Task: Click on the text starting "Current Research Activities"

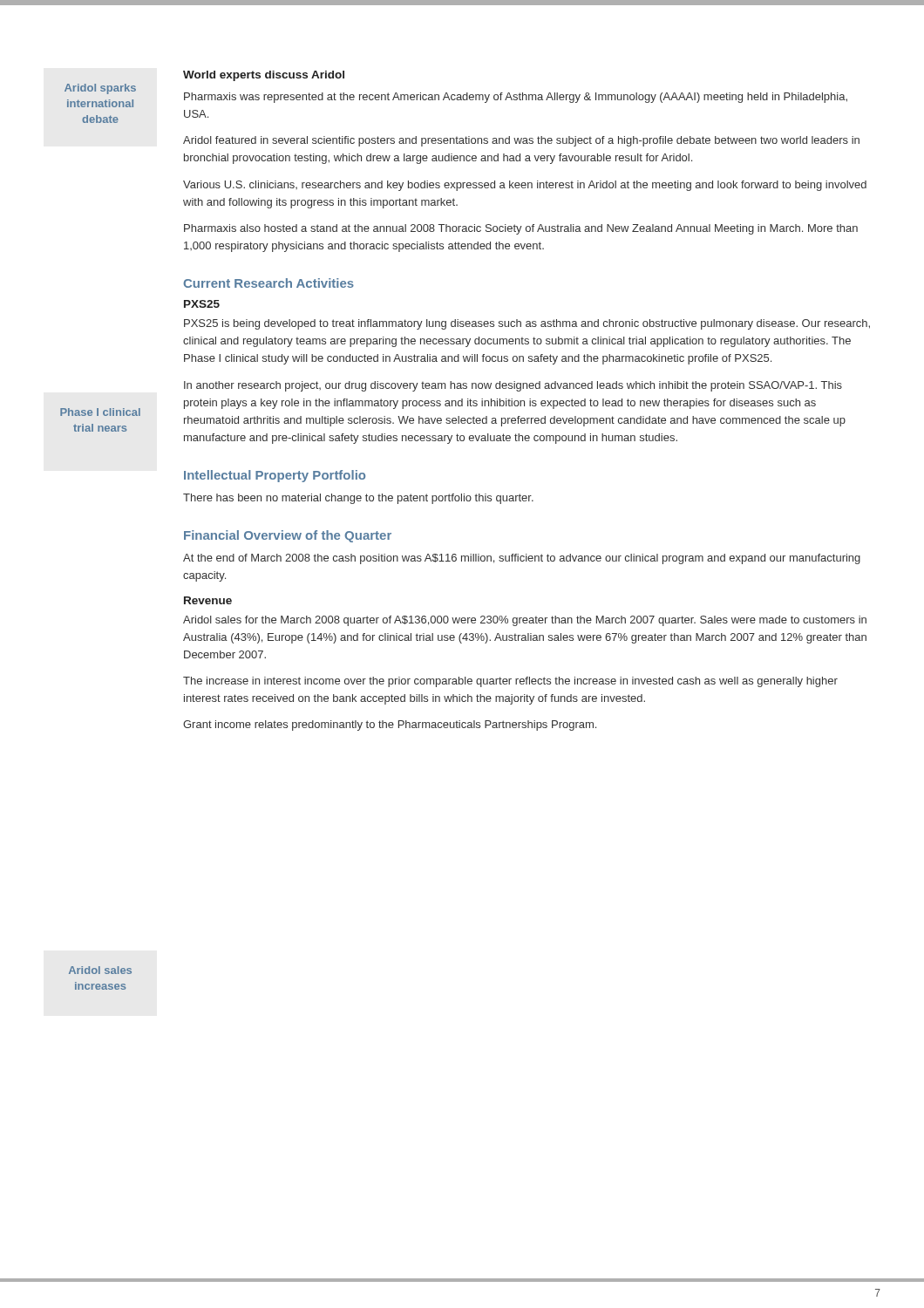Action: point(269,283)
